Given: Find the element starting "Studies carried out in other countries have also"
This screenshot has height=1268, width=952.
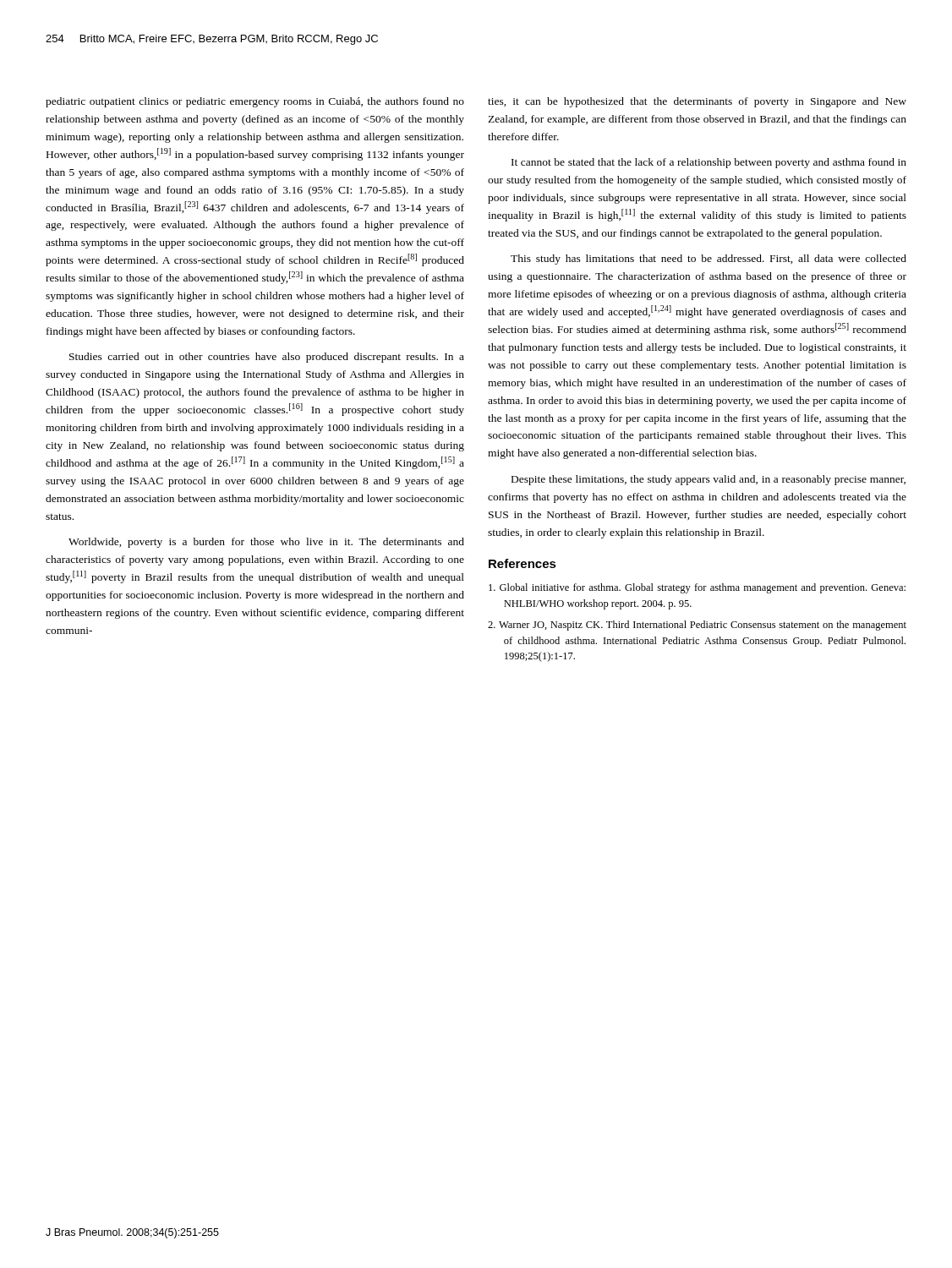Looking at the screenshot, I should (x=255, y=437).
